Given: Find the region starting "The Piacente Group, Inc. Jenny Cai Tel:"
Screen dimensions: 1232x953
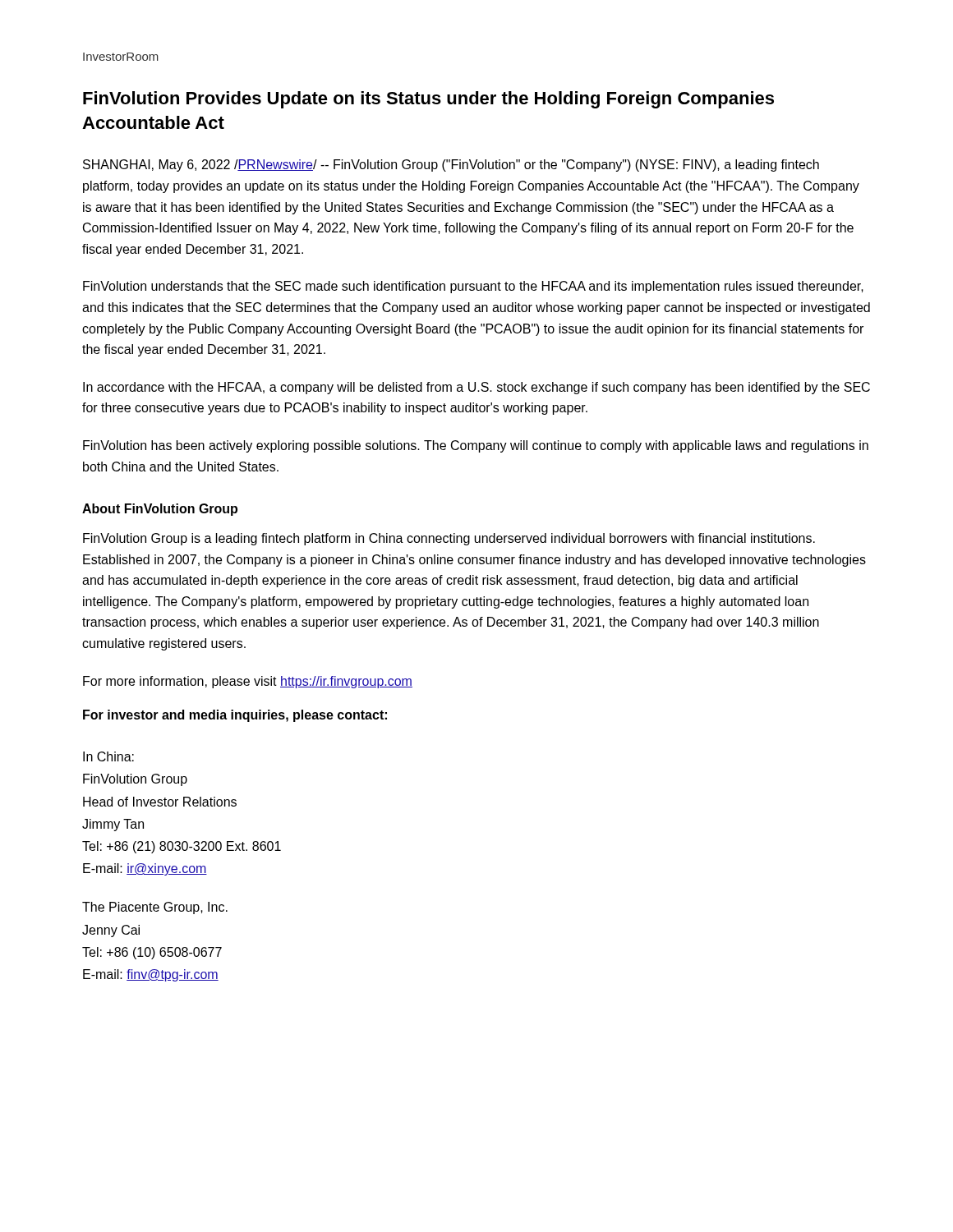Looking at the screenshot, I should point(155,941).
